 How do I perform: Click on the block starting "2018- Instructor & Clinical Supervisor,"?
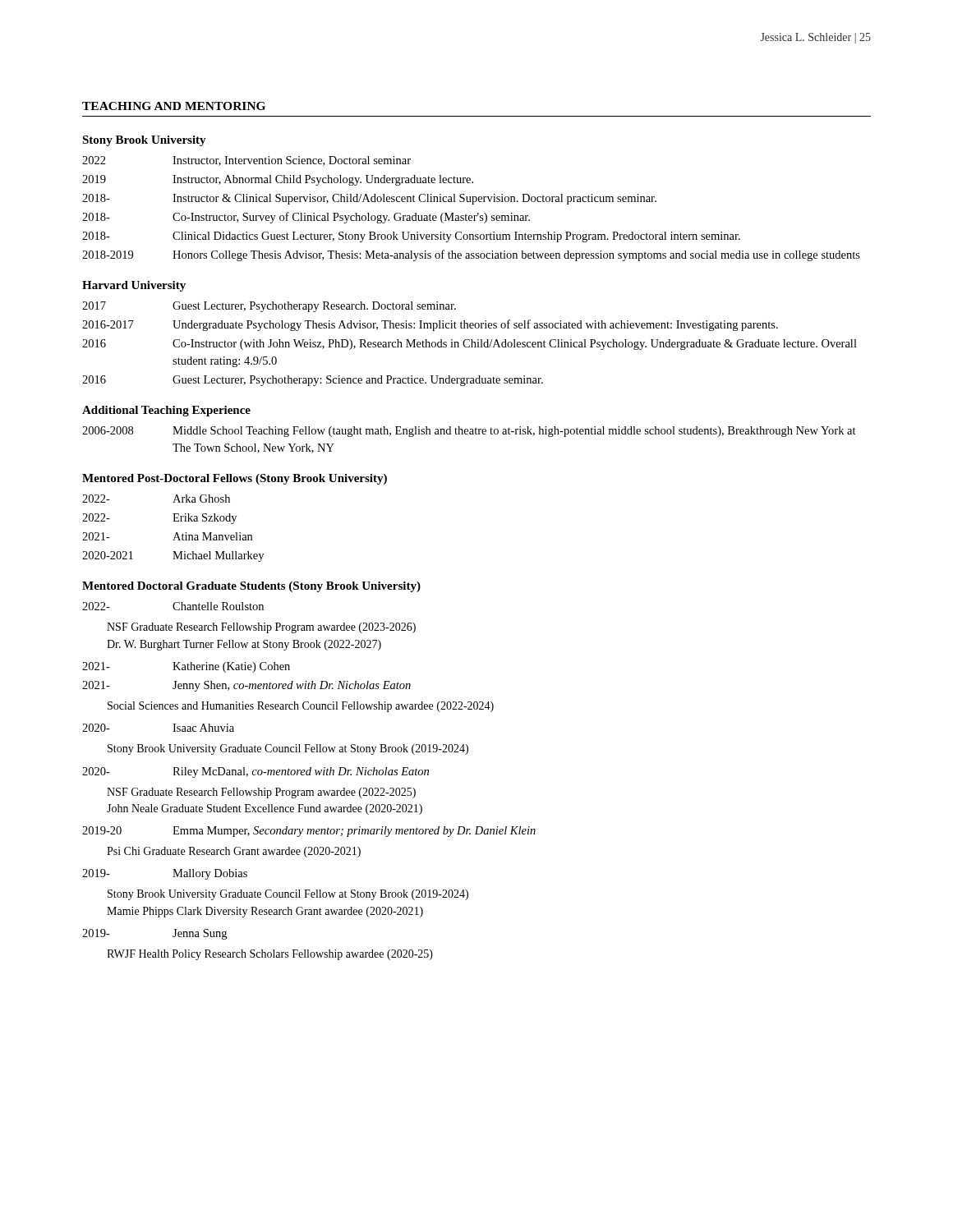[476, 198]
